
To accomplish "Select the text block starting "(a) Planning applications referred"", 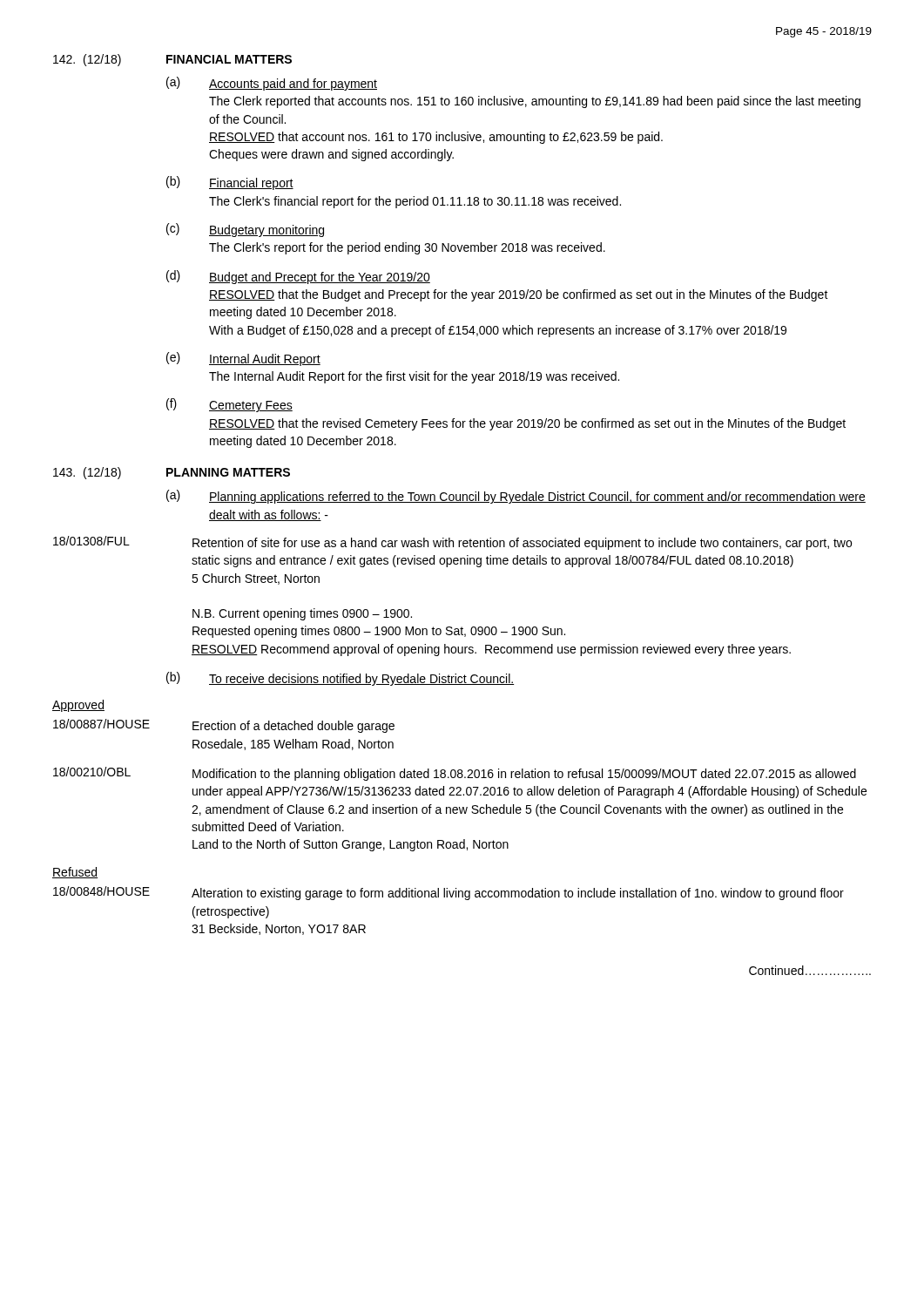I will click(519, 506).
